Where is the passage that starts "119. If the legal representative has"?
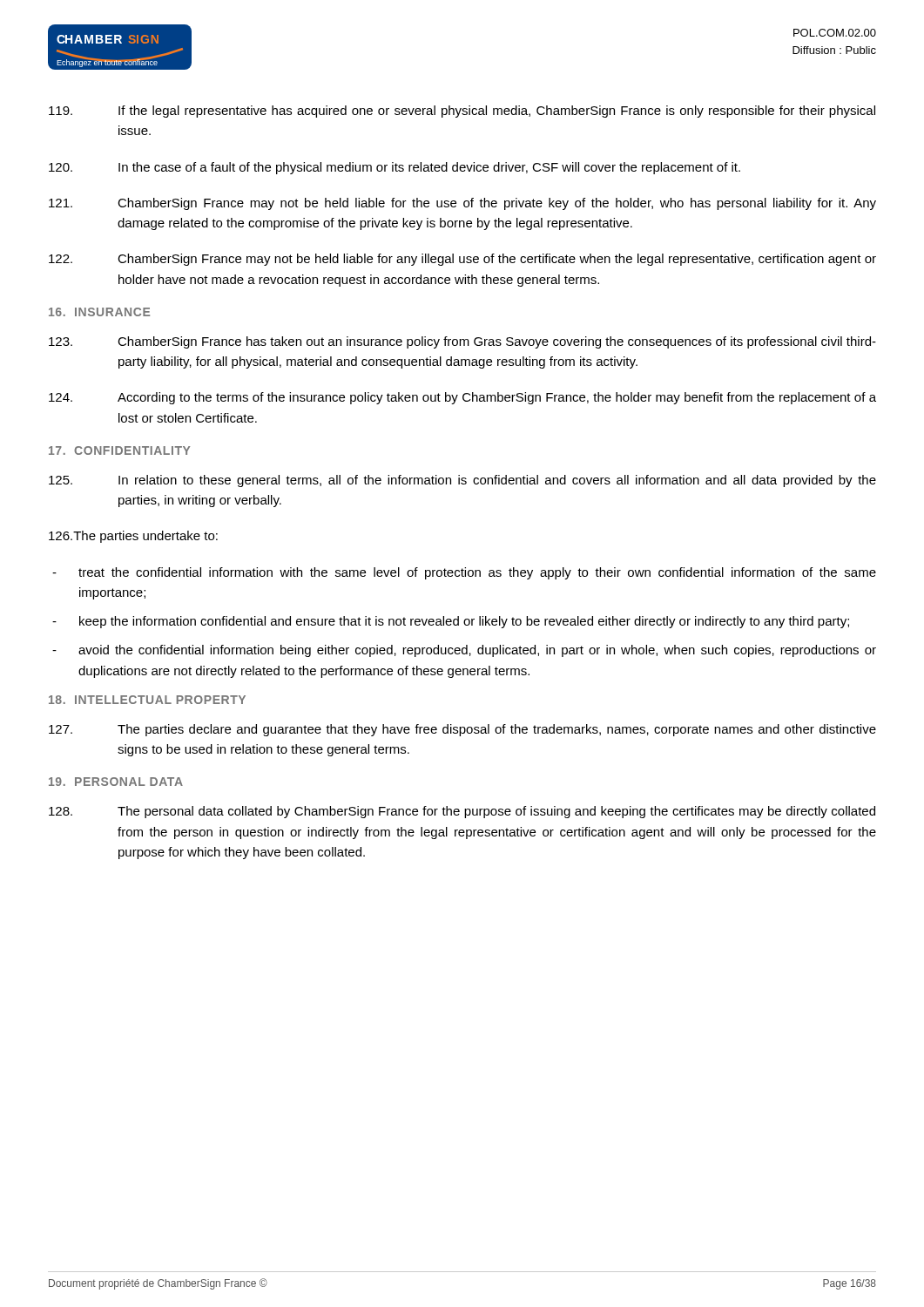Image resolution: width=924 pixels, height=1307 pixels. pyautogui.click(x=462, y=121)
